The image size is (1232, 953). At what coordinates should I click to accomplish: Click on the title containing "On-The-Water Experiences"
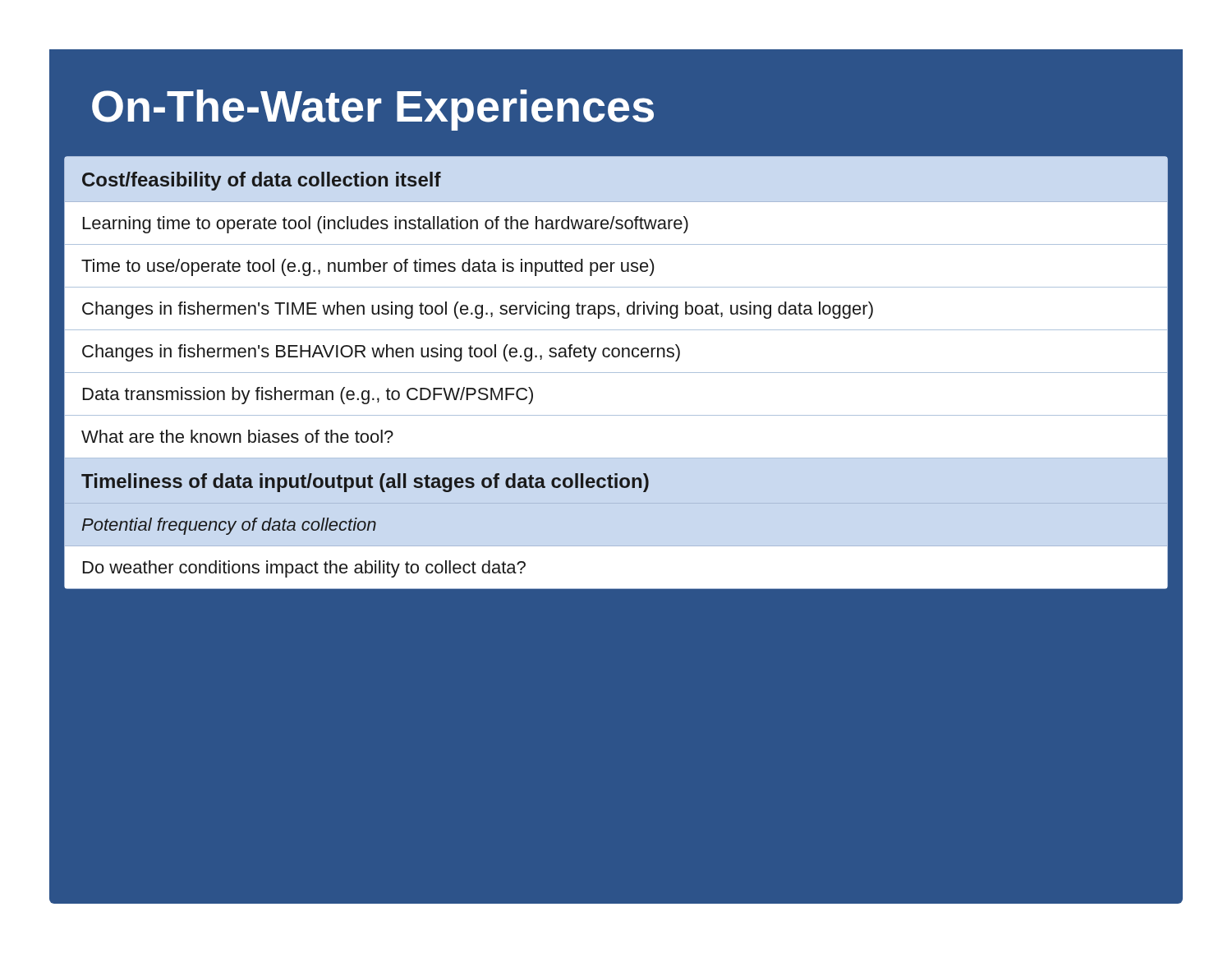pos(616,106)
